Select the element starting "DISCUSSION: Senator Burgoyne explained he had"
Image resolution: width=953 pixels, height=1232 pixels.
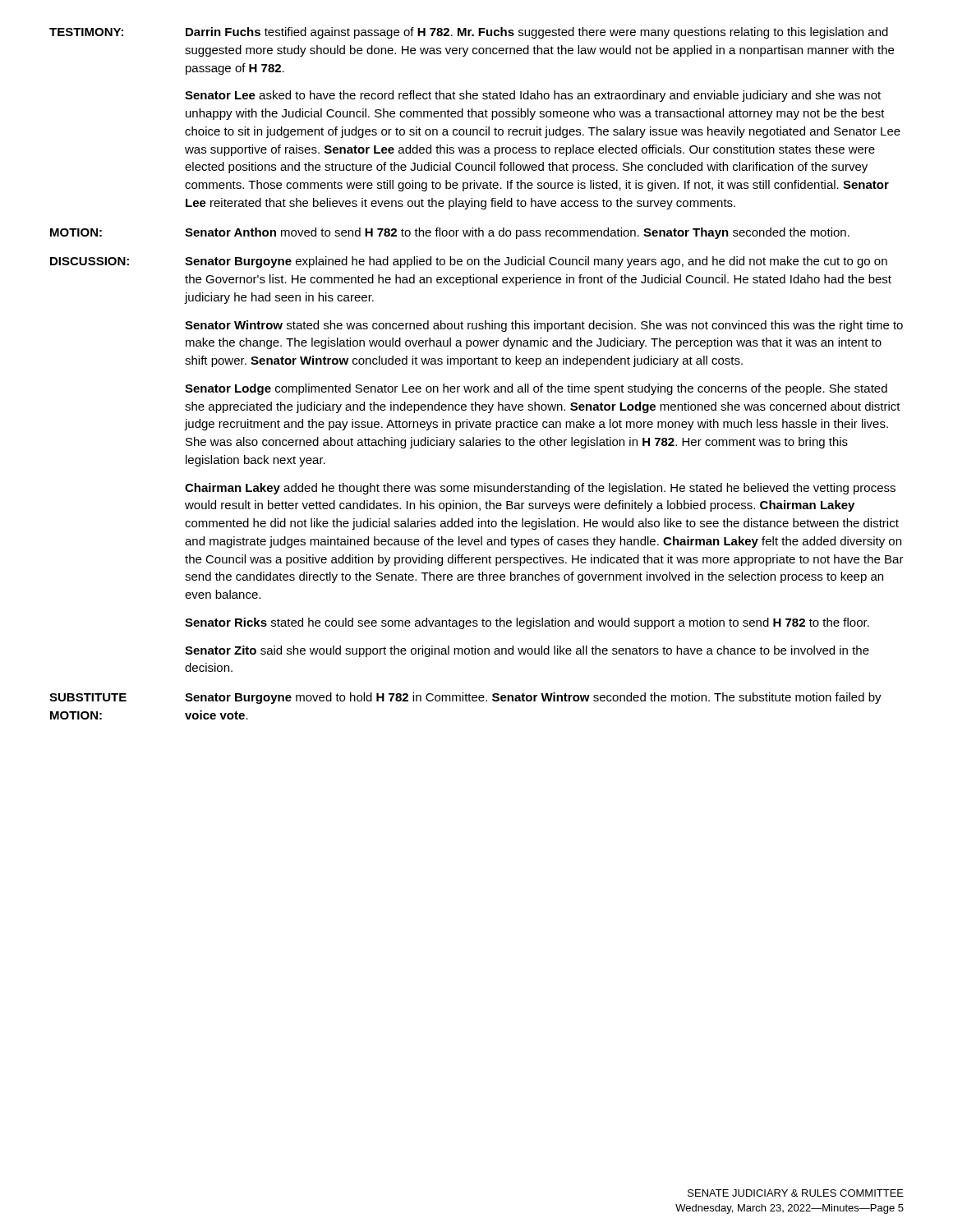point(469,262)
